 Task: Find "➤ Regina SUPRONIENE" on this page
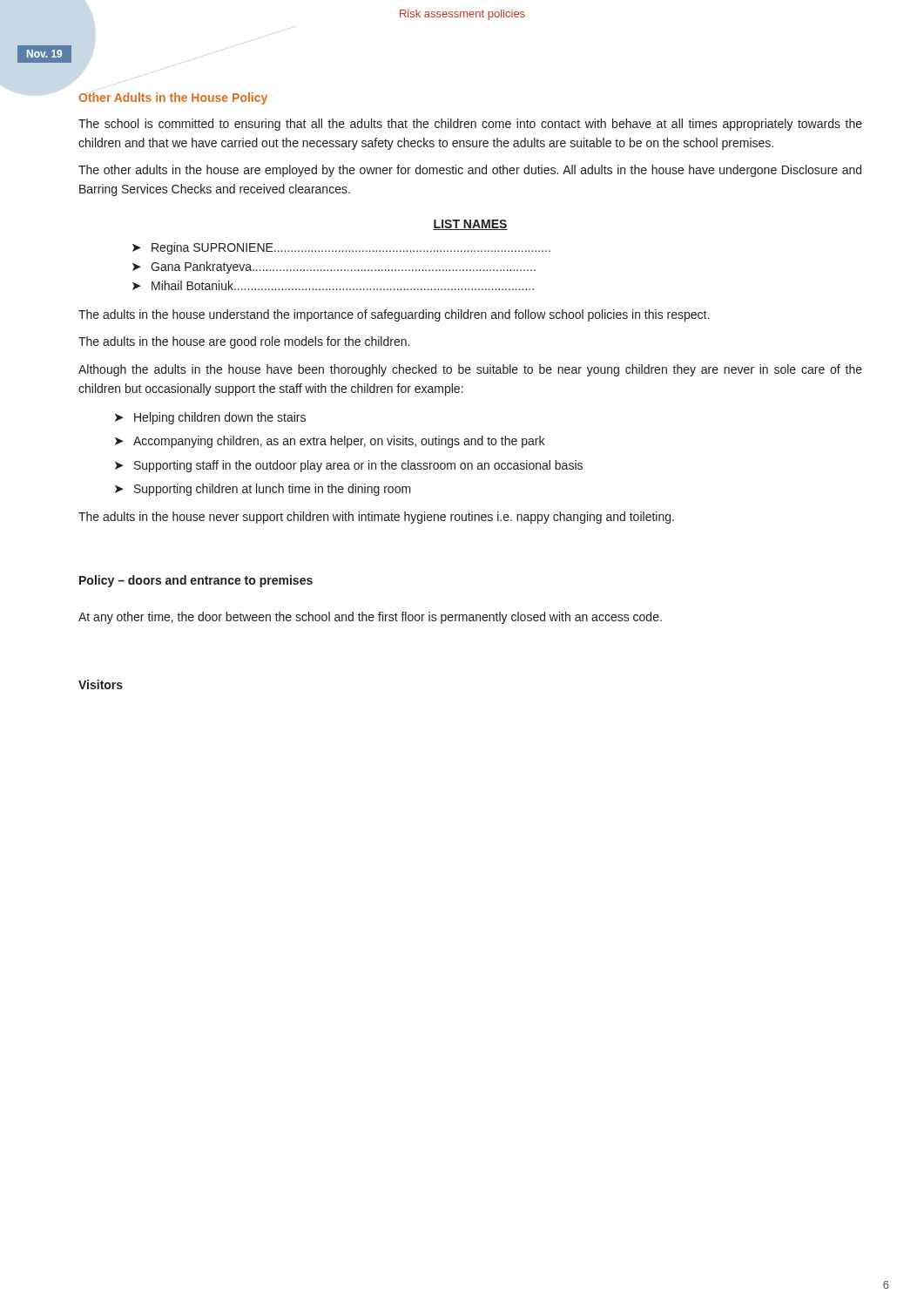click(x=496, y=247)
